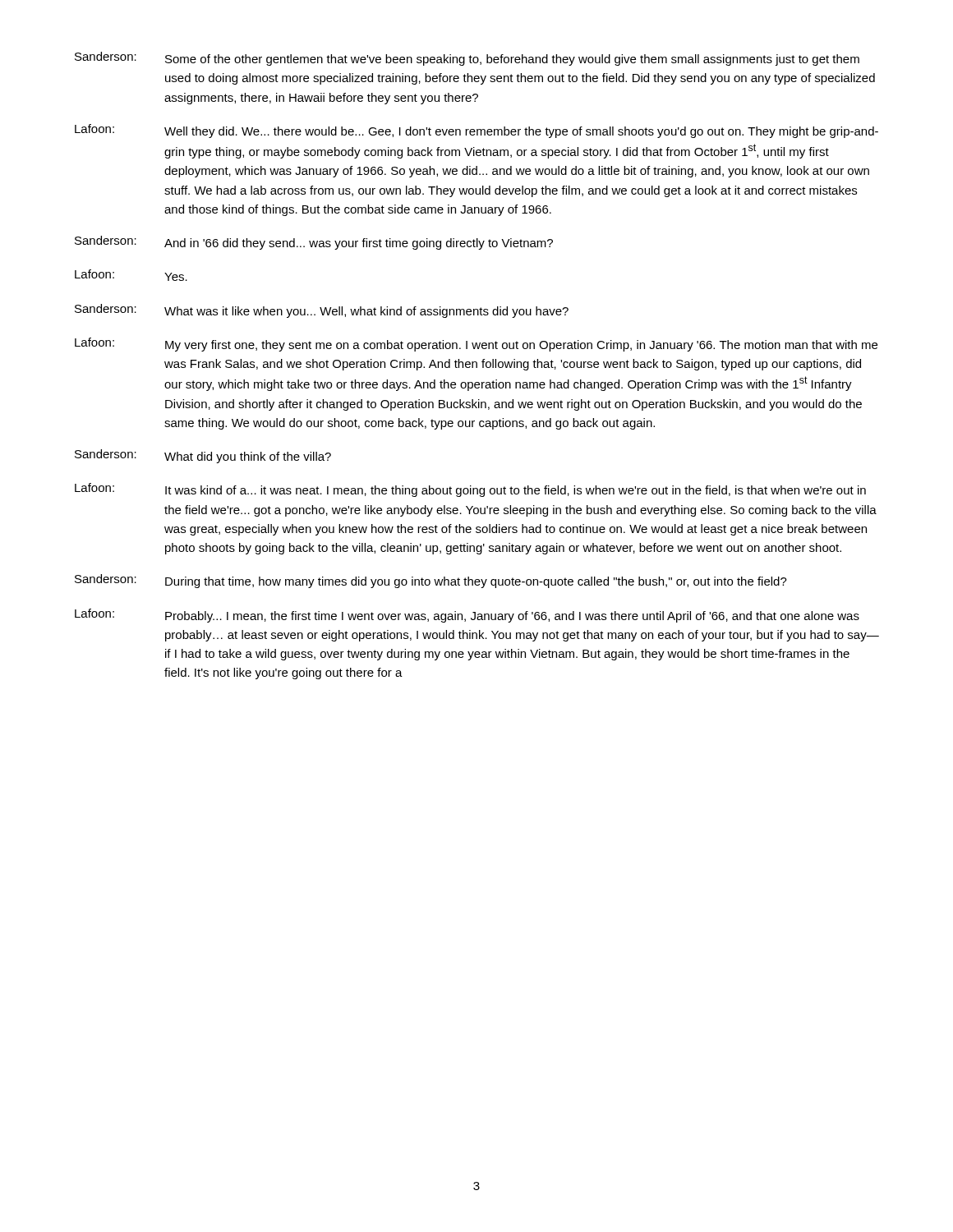
Task: Find the list item containing "Sanderson: During that time, how many times"
Action: point(476,581)
